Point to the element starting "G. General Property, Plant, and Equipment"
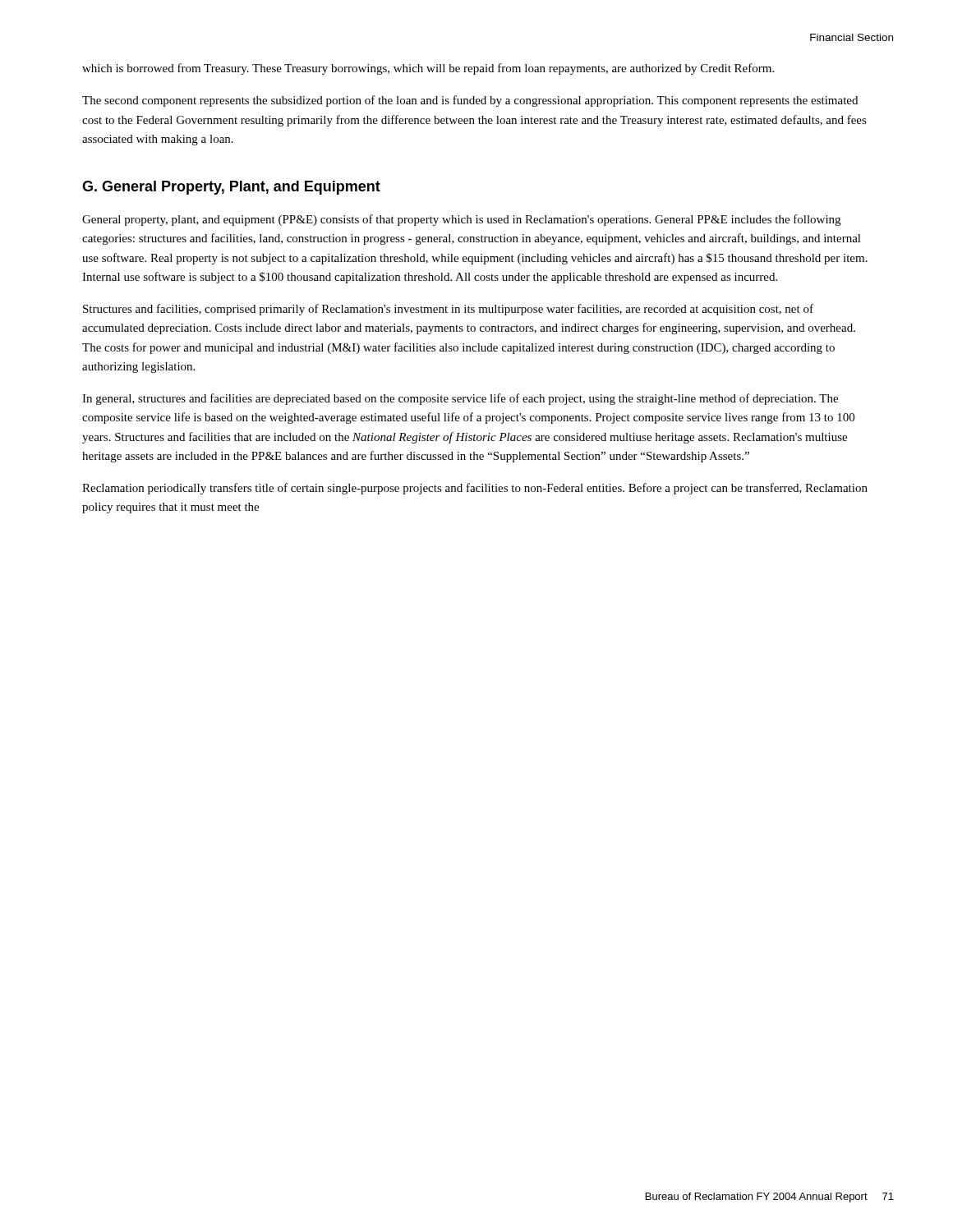The image size is (953, 1232). pos(231,186)
